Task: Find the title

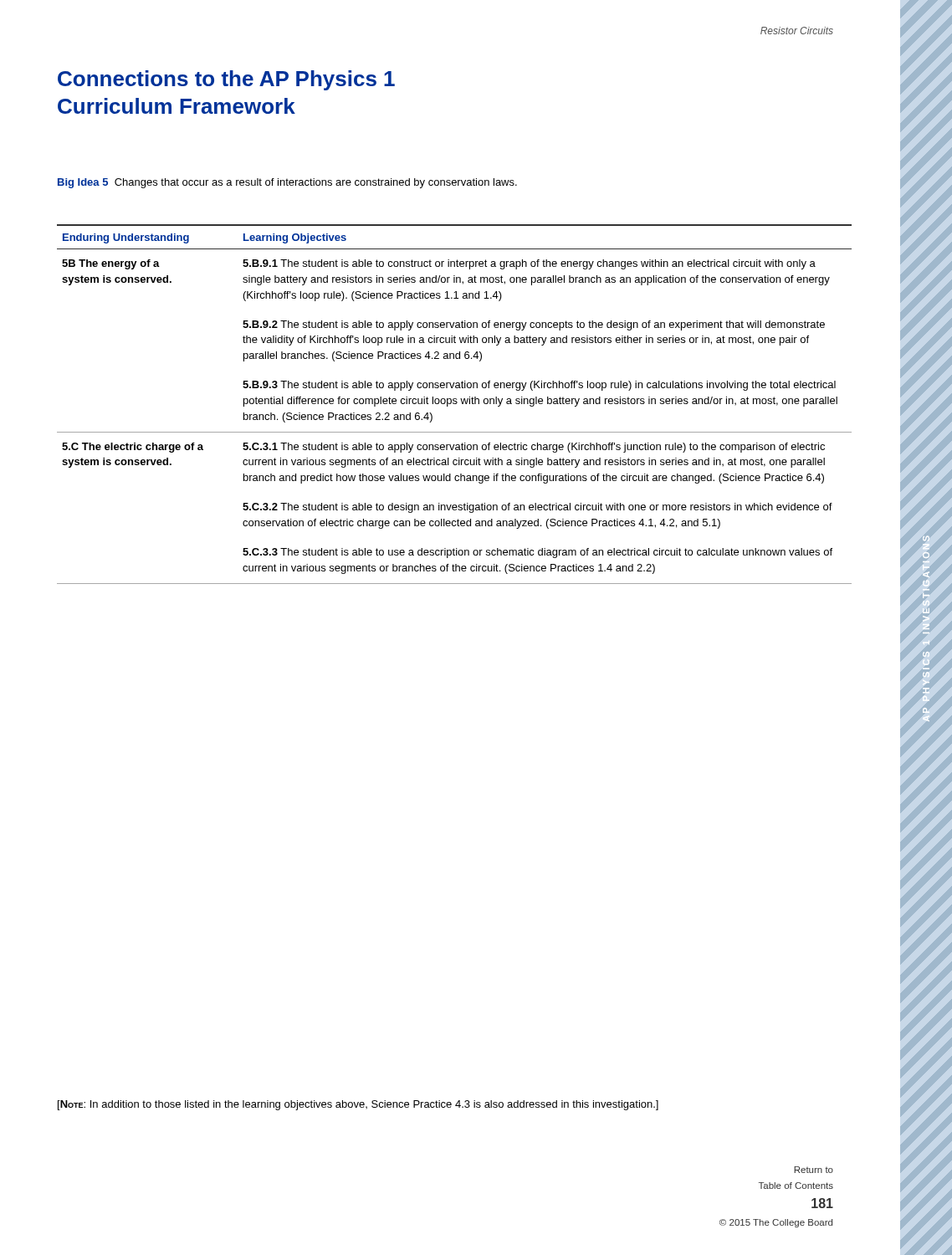Action: [x=371, y=92]
